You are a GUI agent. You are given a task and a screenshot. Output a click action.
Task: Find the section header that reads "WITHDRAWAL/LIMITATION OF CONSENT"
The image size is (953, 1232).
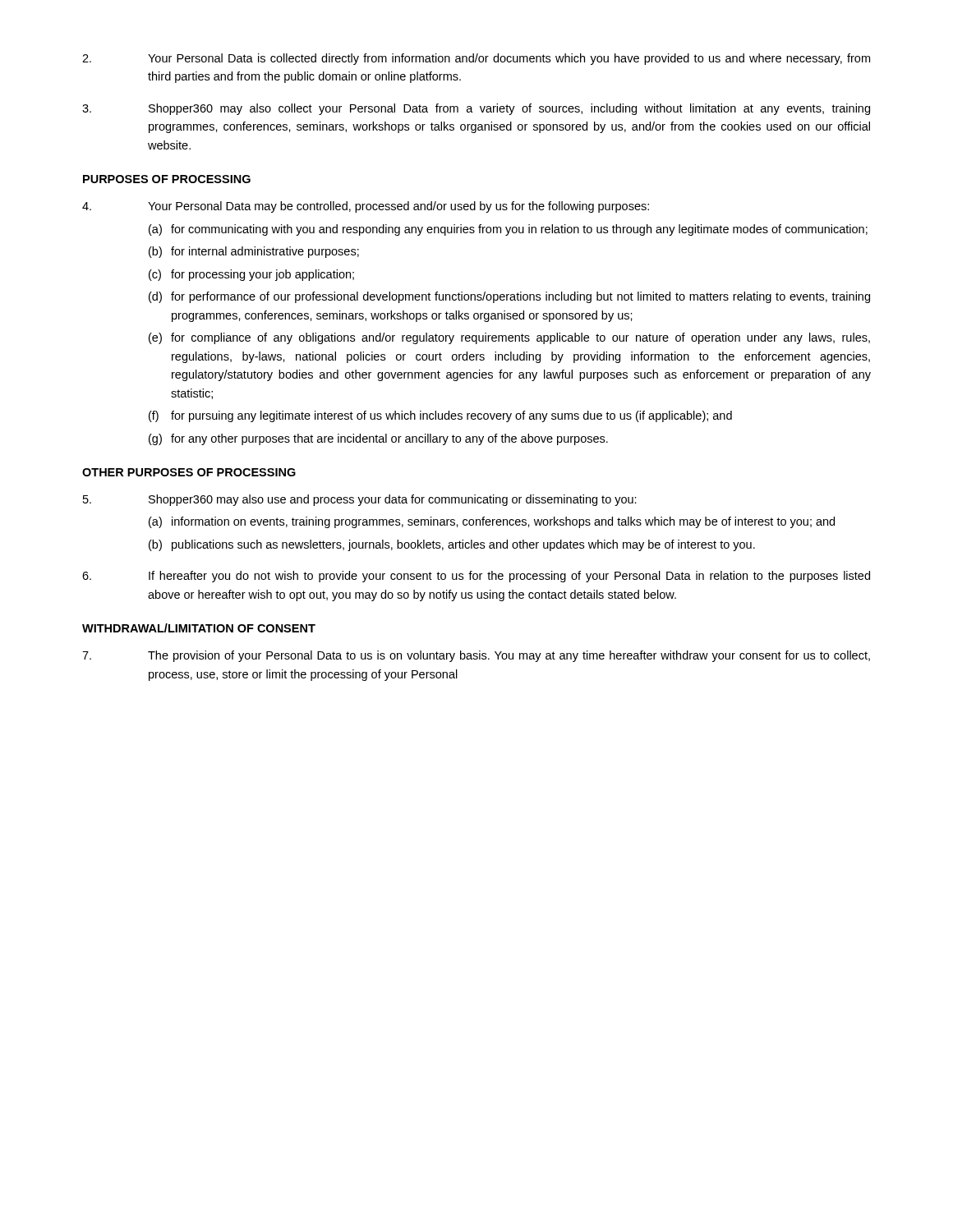(x=199, y=629)
